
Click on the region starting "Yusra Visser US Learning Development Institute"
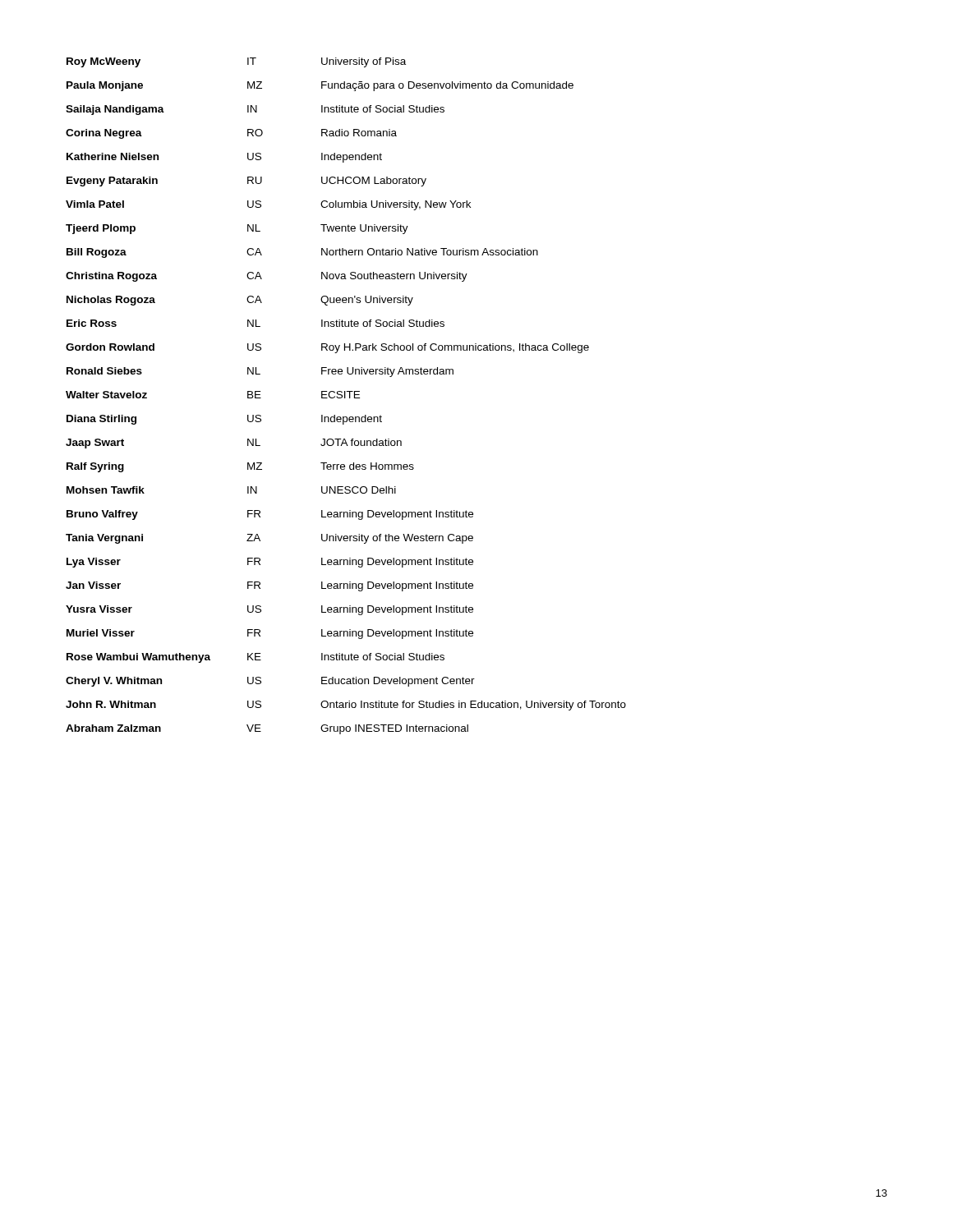[x=476, y=609]
